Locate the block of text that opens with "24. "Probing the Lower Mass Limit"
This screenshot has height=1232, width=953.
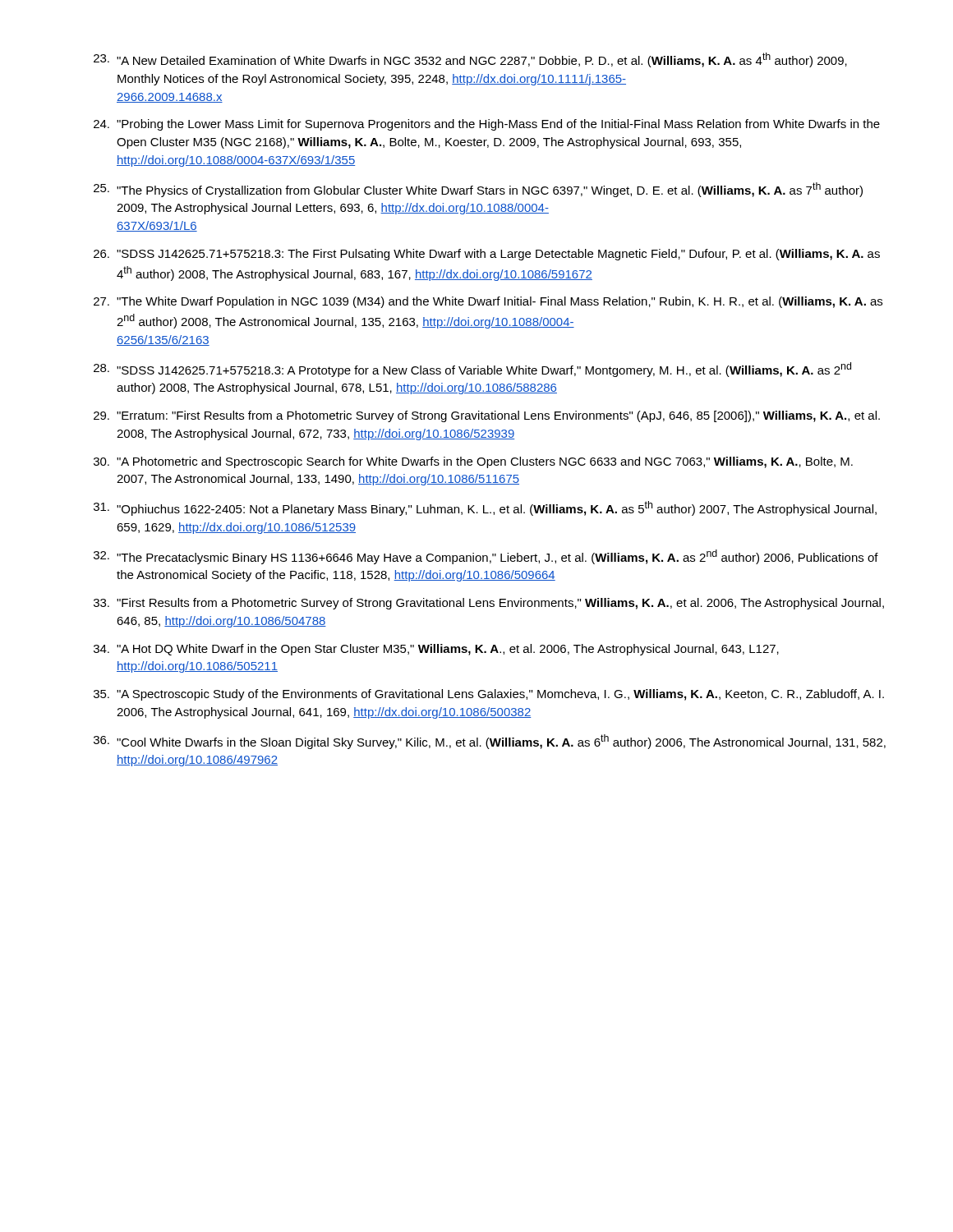tap(476, 142)
